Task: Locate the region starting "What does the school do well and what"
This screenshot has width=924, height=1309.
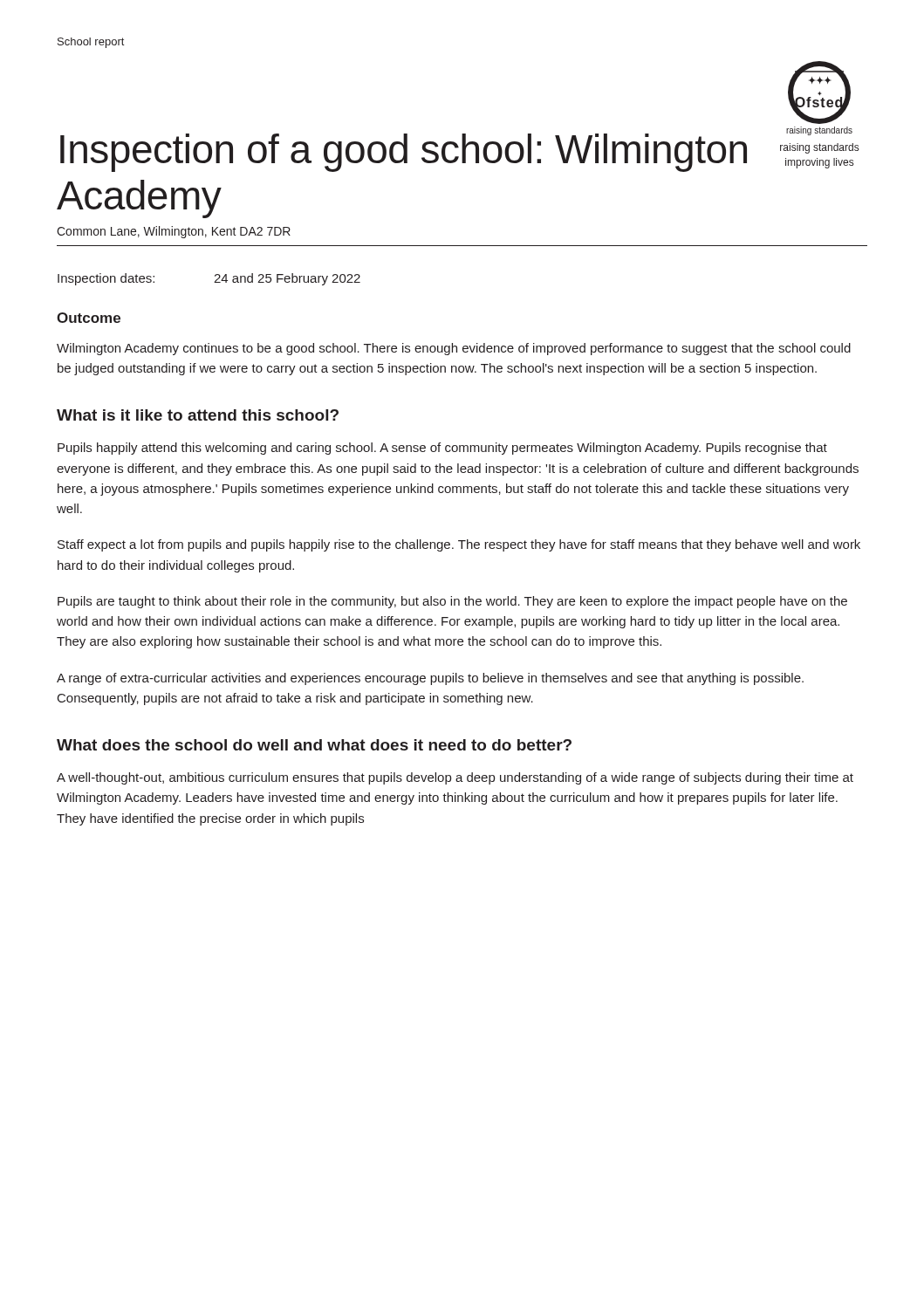Action: (315, 745)
